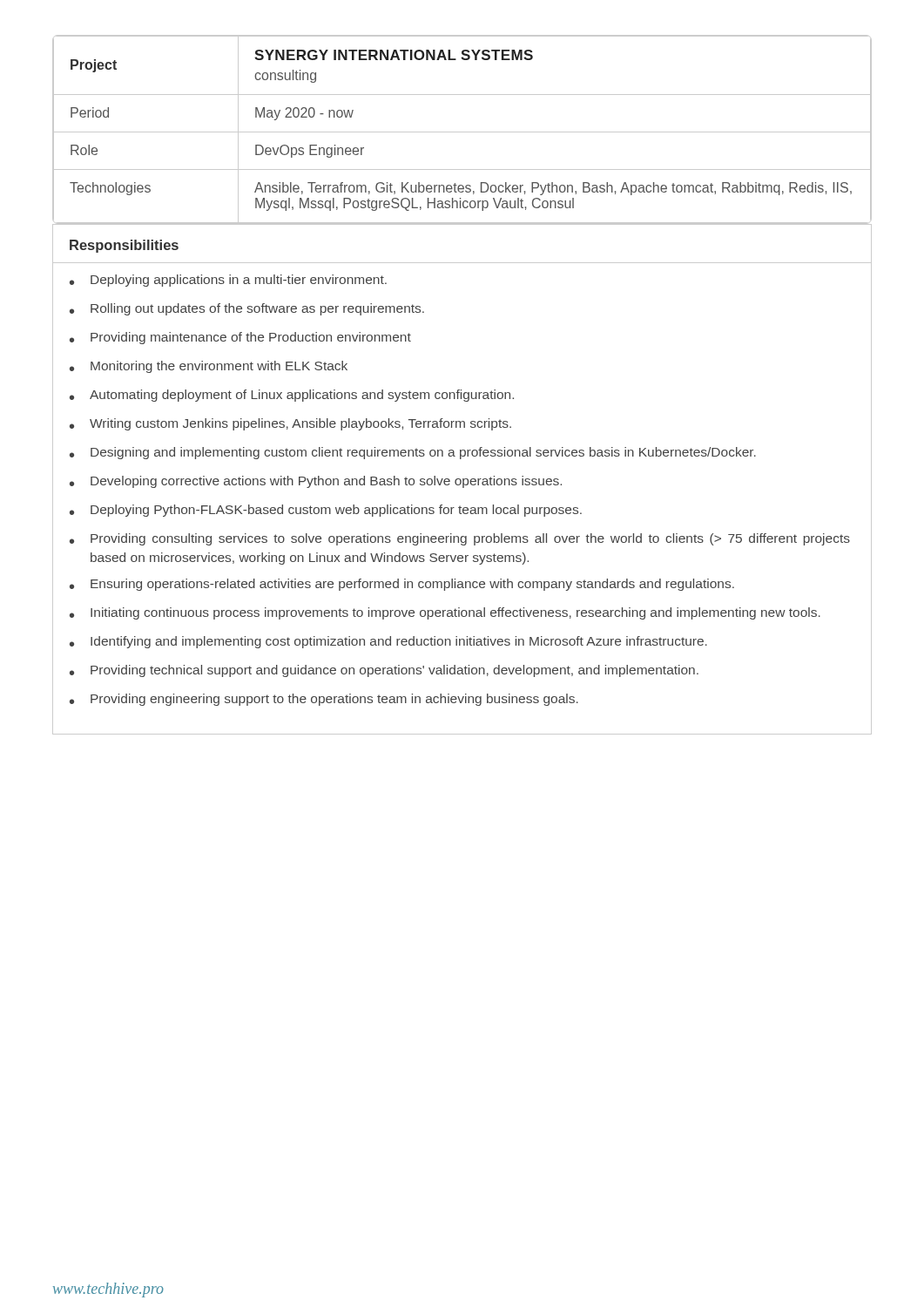Click the passage that begins "• Developing corrective actions with Python and Bash"
924x1307 pixels.
(x=459, y=483)
